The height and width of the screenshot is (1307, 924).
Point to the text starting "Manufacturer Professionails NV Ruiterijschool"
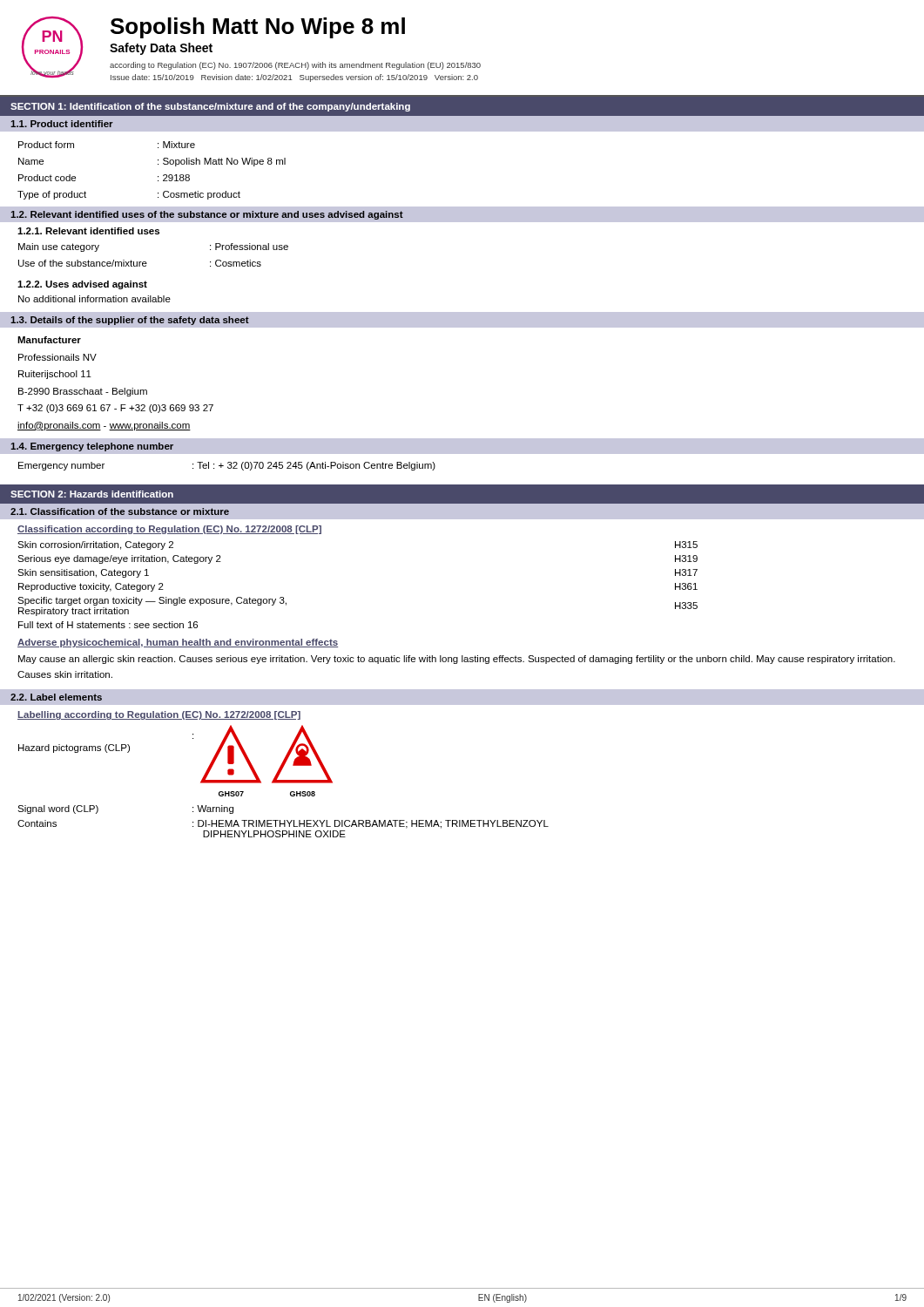coord(116,382)
